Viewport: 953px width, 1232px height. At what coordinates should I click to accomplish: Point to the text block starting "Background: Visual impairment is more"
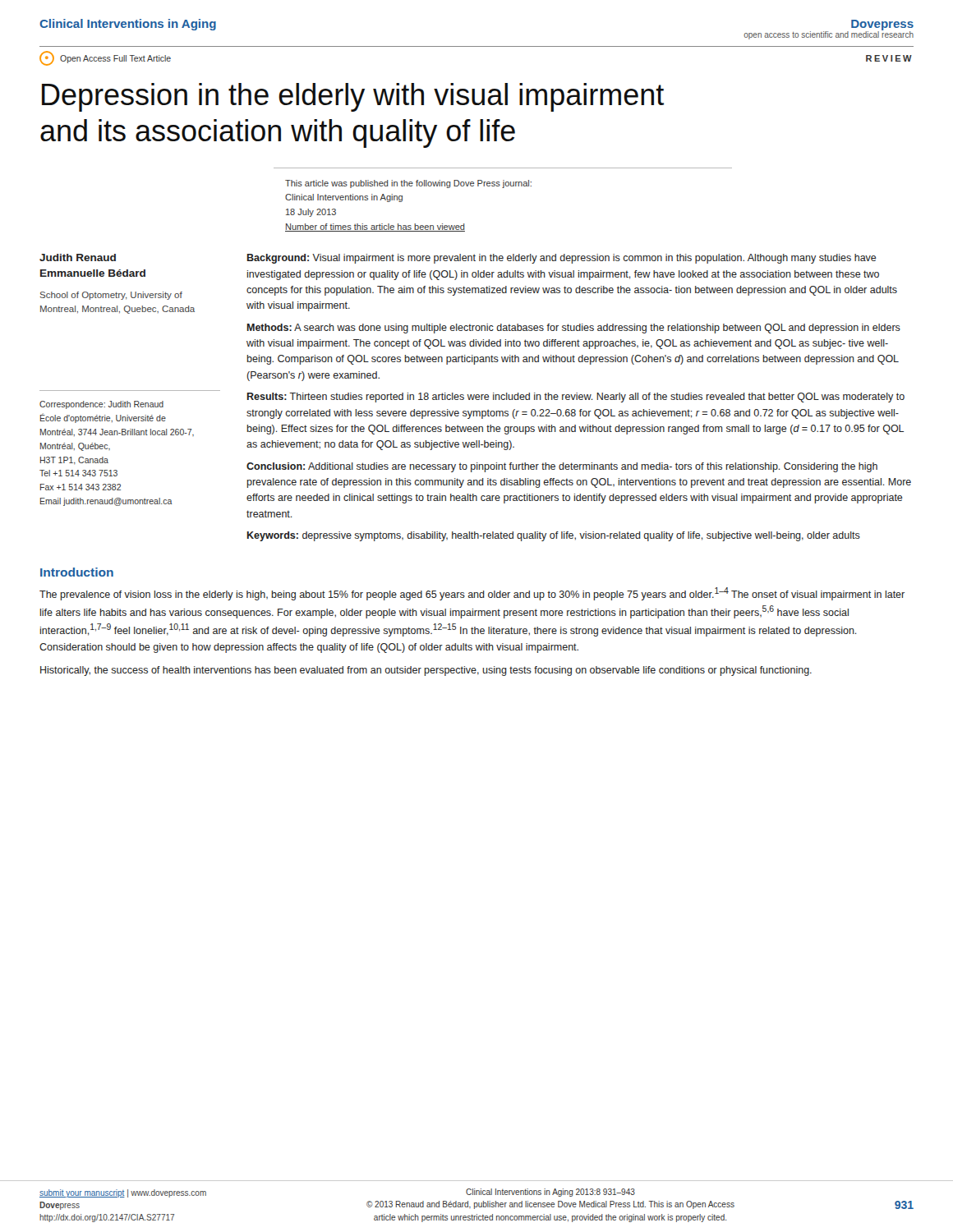[580, 397]
